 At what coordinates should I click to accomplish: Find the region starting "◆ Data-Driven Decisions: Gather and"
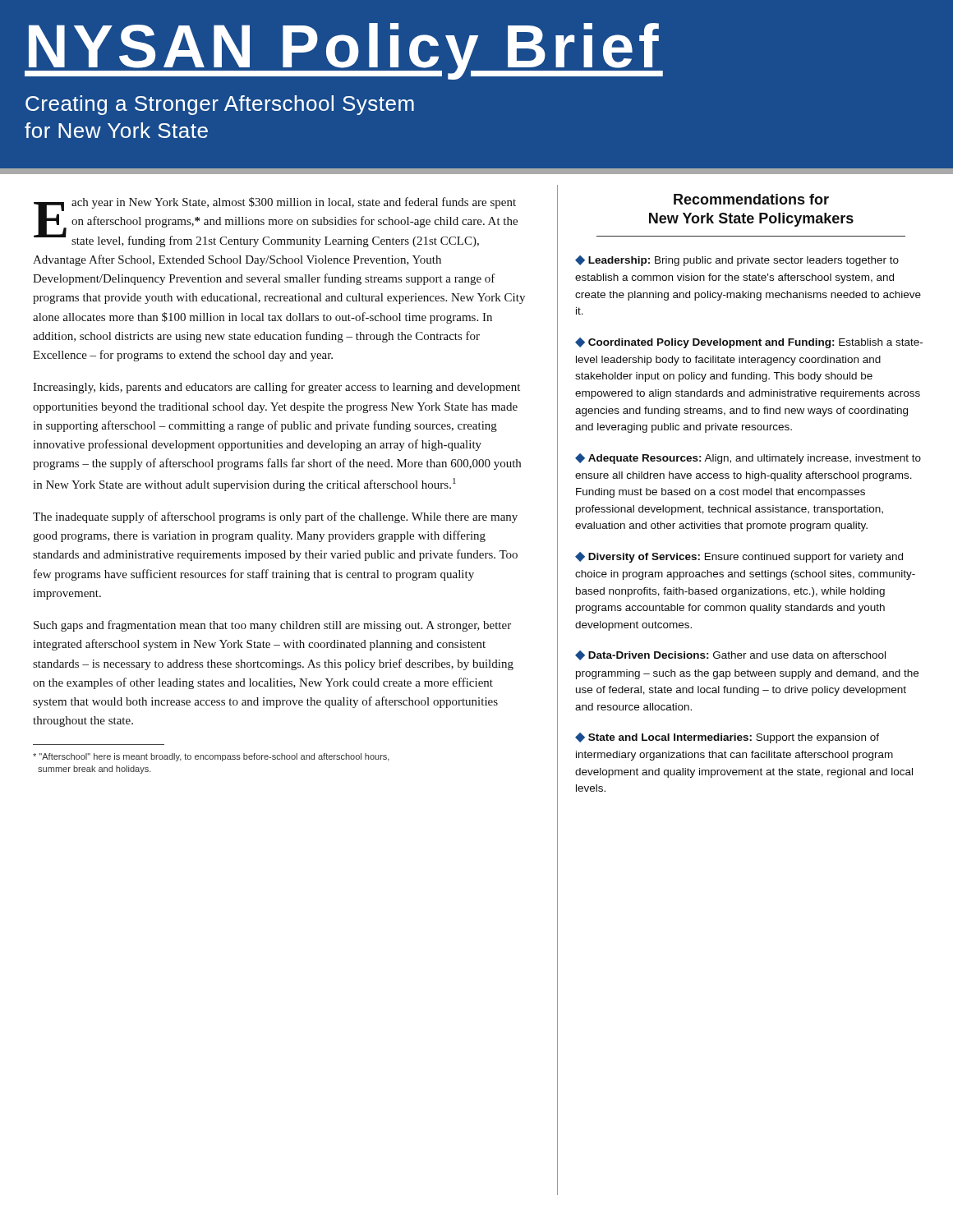coord(747,680)
